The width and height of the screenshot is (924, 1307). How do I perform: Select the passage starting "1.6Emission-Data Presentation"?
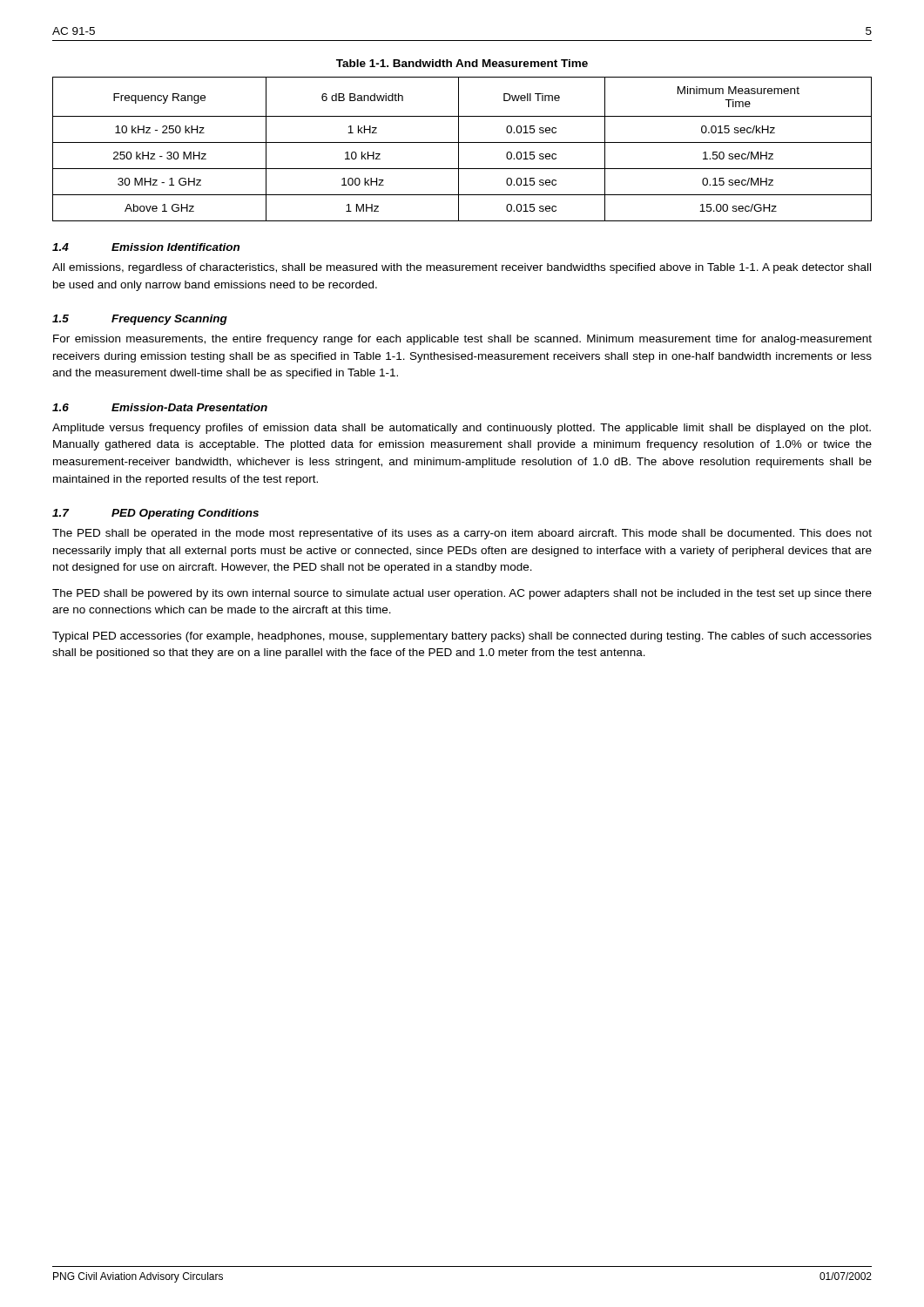(x=160, y=407)
